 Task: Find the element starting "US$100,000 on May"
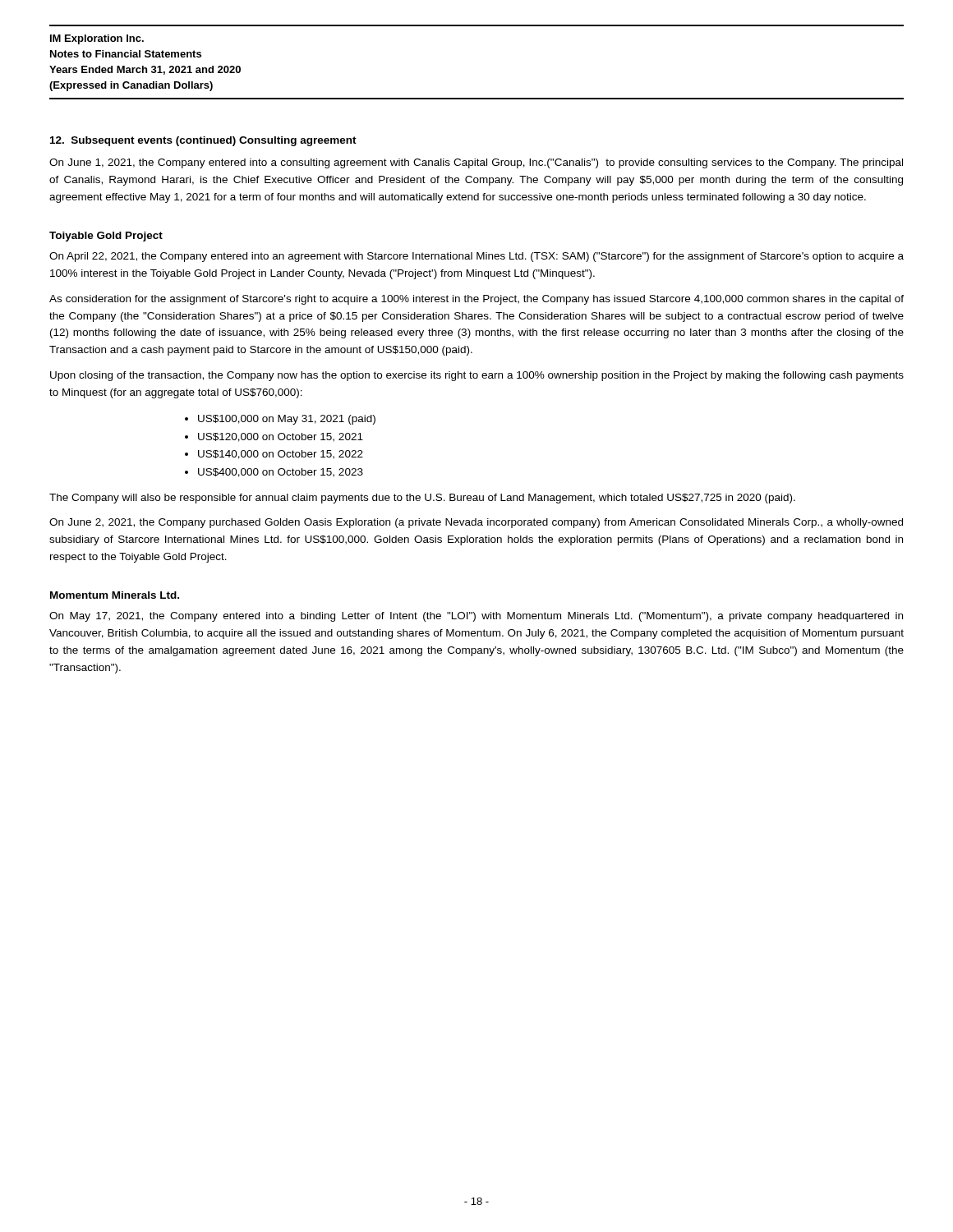(x=280, y=420)
